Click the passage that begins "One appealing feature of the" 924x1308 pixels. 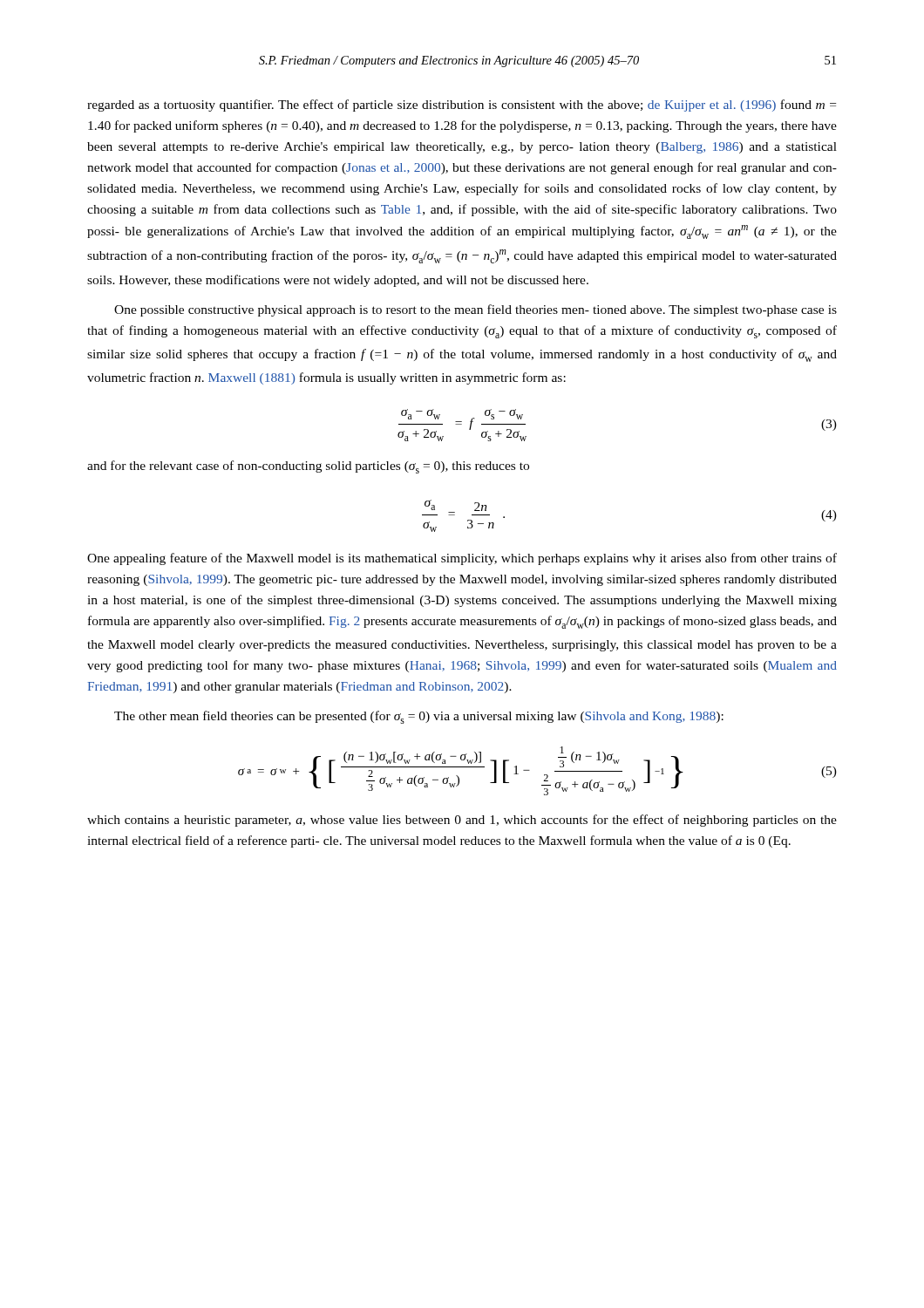coord(462,622)
